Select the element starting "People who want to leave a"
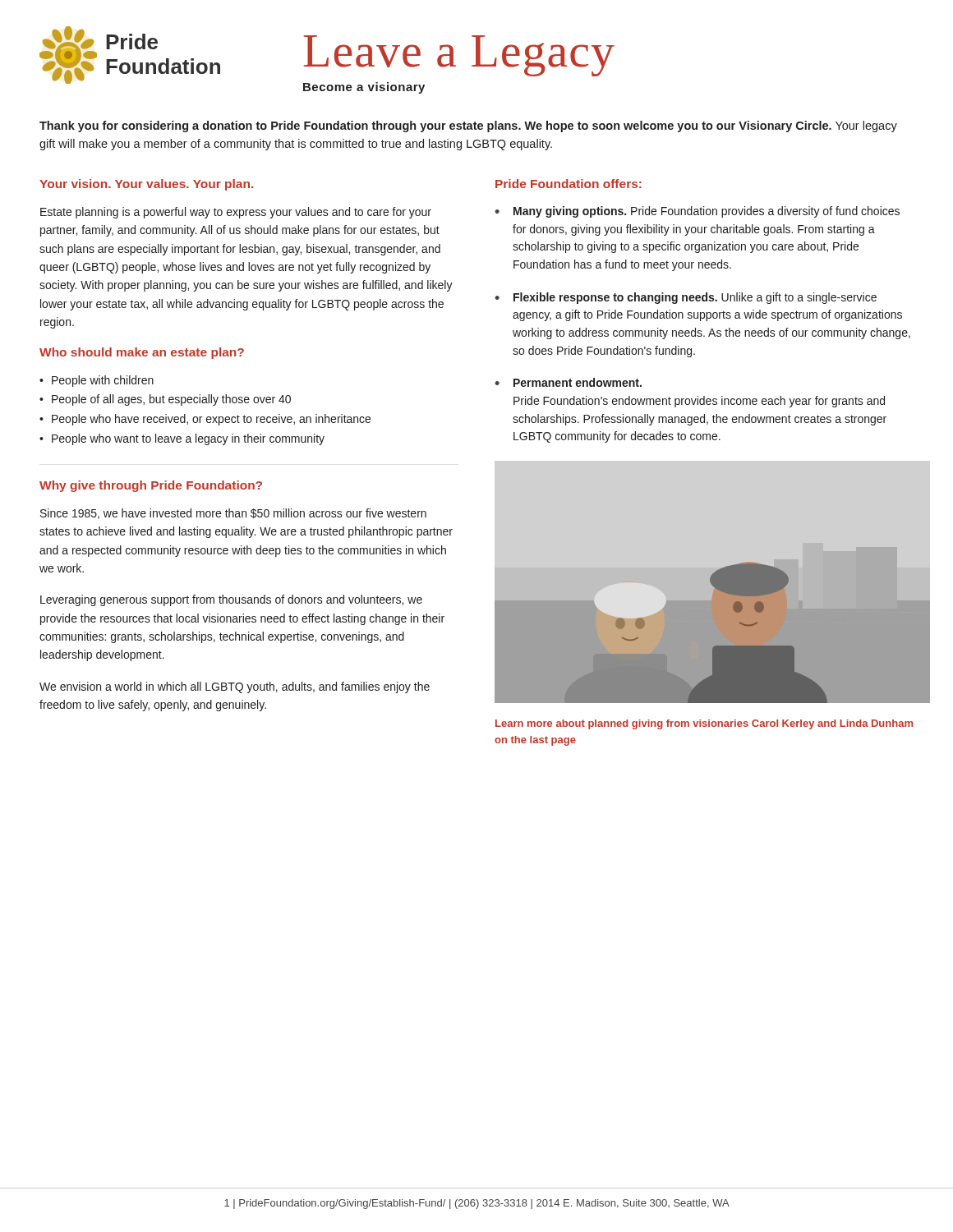The height and width of the screenshot is (1232, 953). point(188,439)
